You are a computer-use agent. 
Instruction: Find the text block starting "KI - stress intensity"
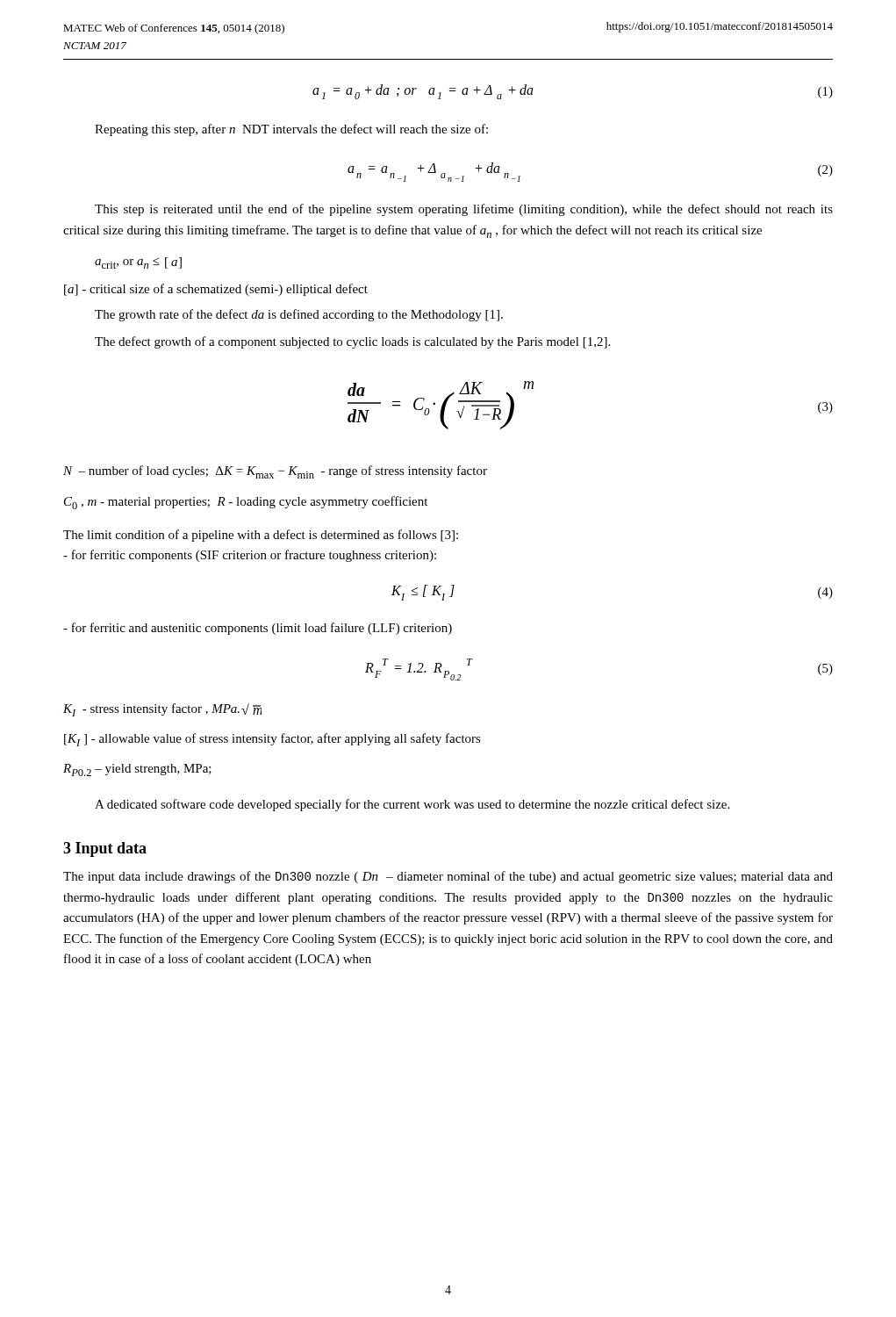[x=163, y=710]
